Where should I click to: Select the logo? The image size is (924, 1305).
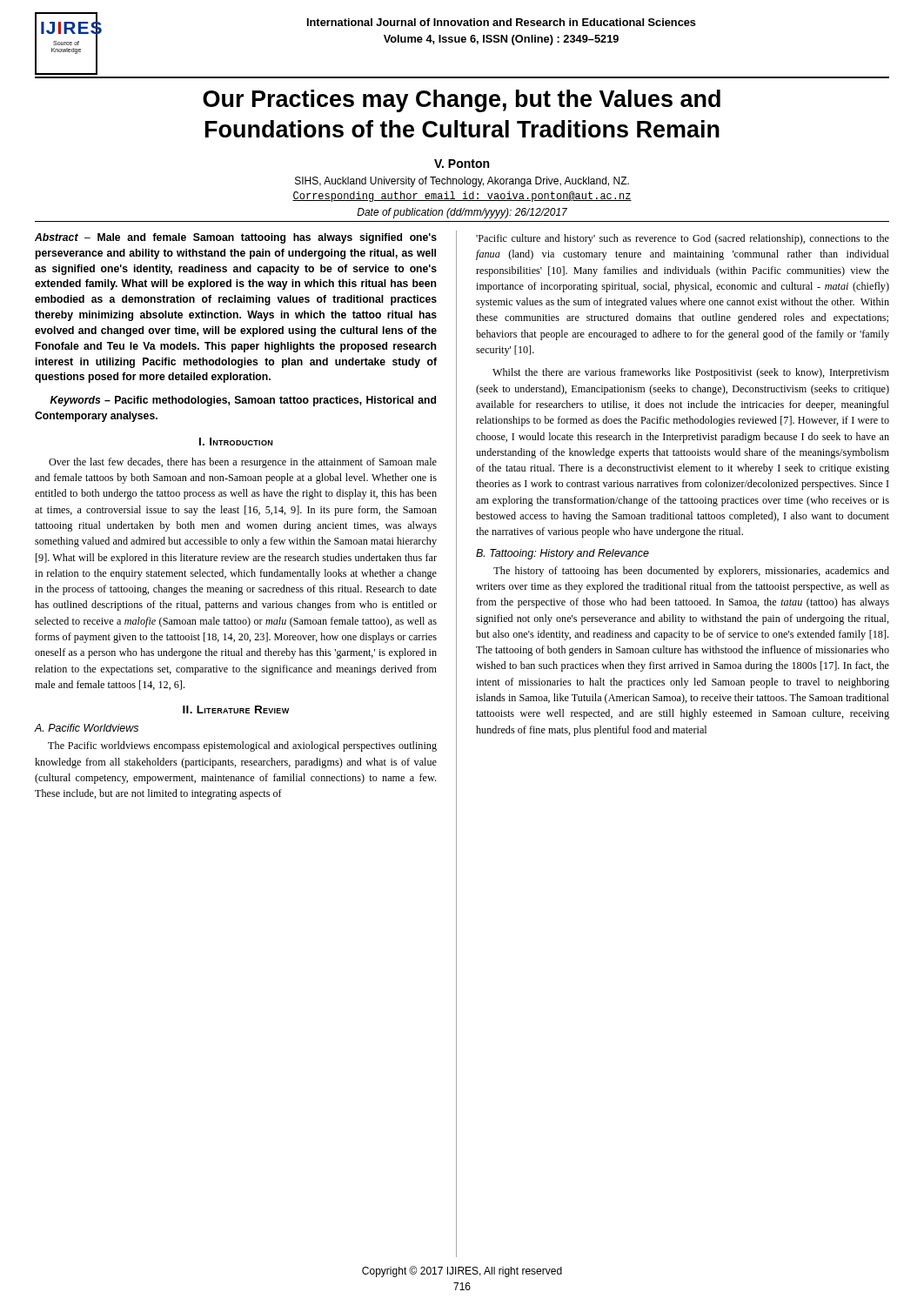tap(66, 43)
